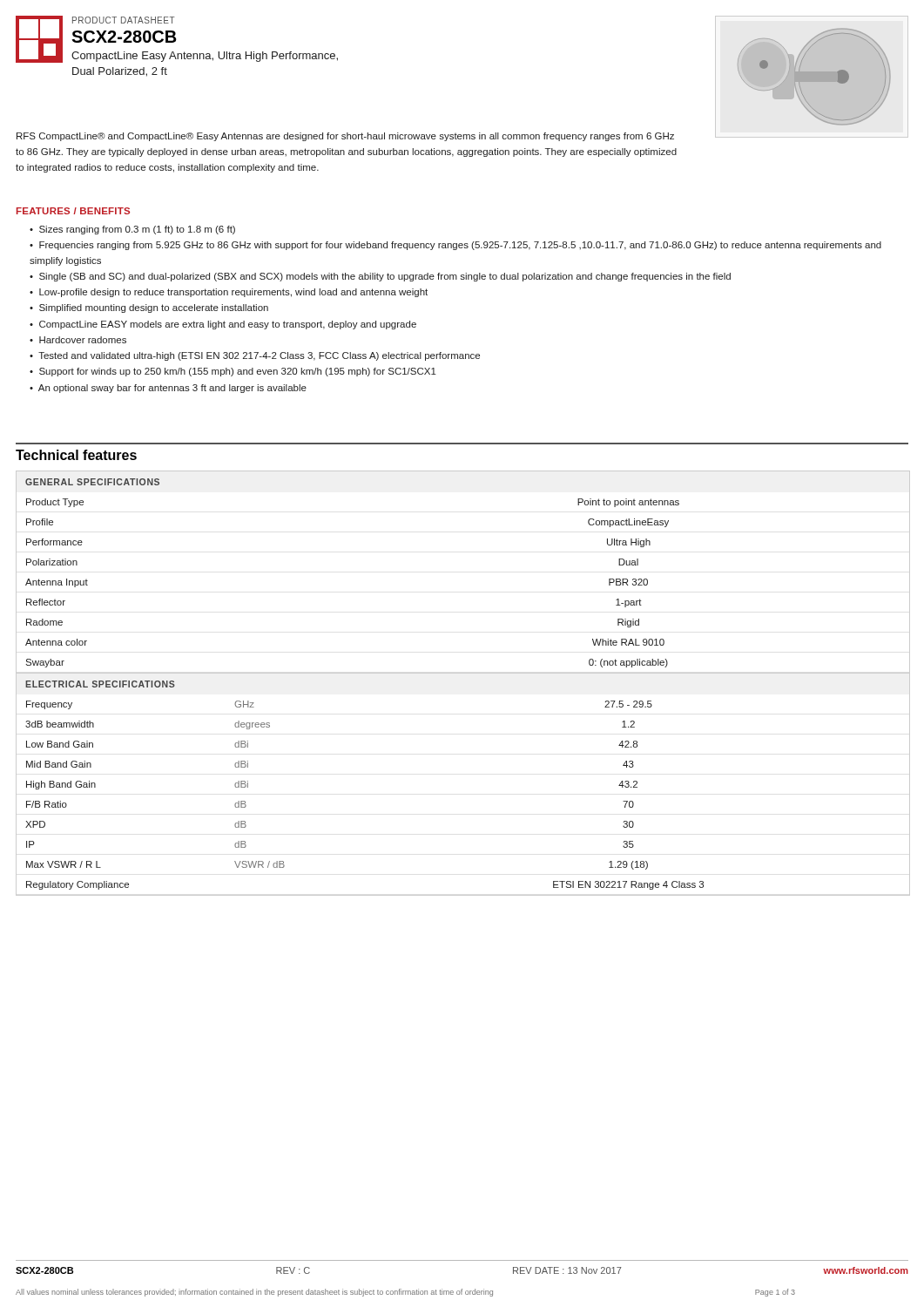
Task: Select the element starting "RFS CompactLine® and CompactLine® Easy Antennas are"
Action: point(346,151)
